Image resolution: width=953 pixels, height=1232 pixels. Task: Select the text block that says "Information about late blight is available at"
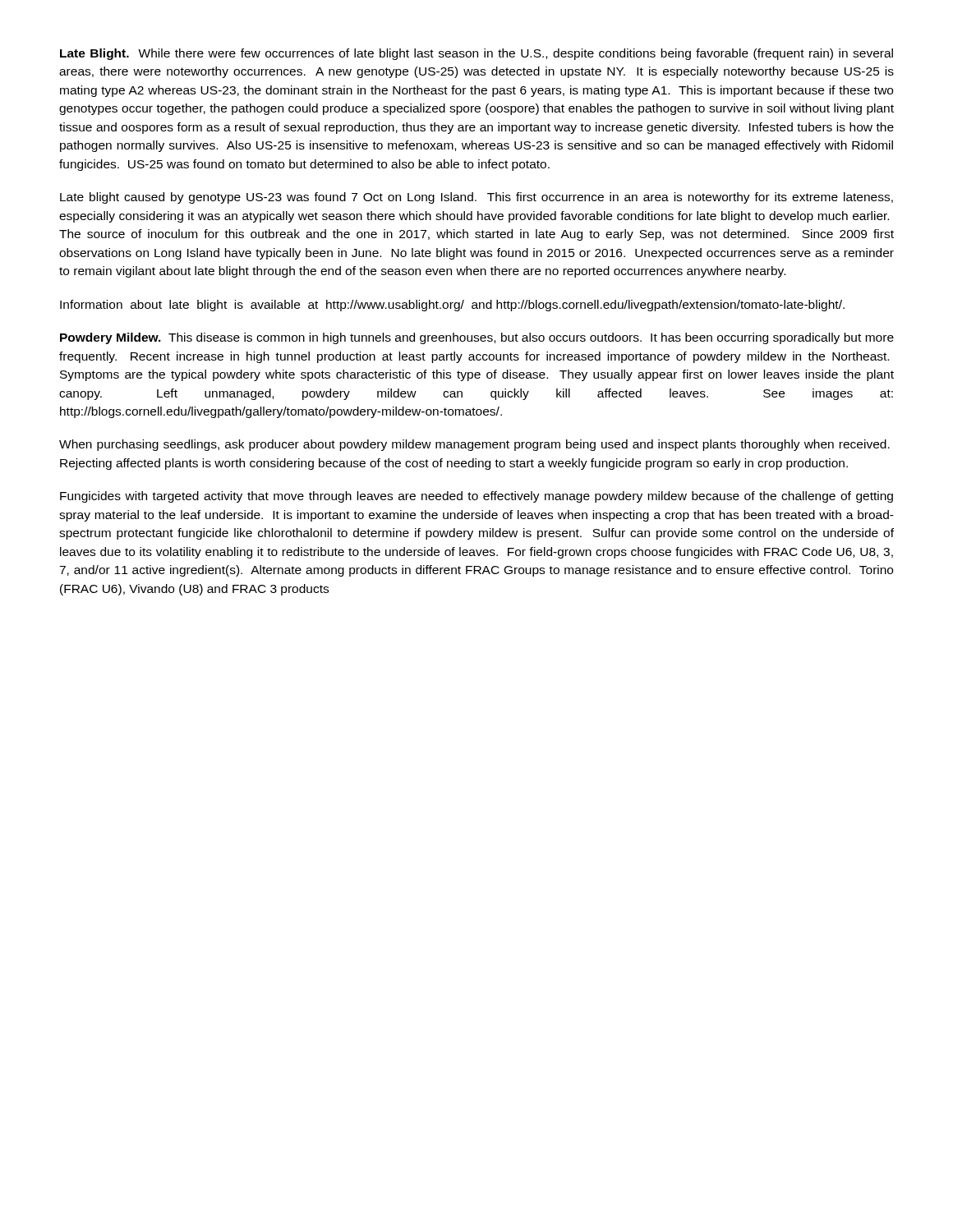[x=452, y=304]
